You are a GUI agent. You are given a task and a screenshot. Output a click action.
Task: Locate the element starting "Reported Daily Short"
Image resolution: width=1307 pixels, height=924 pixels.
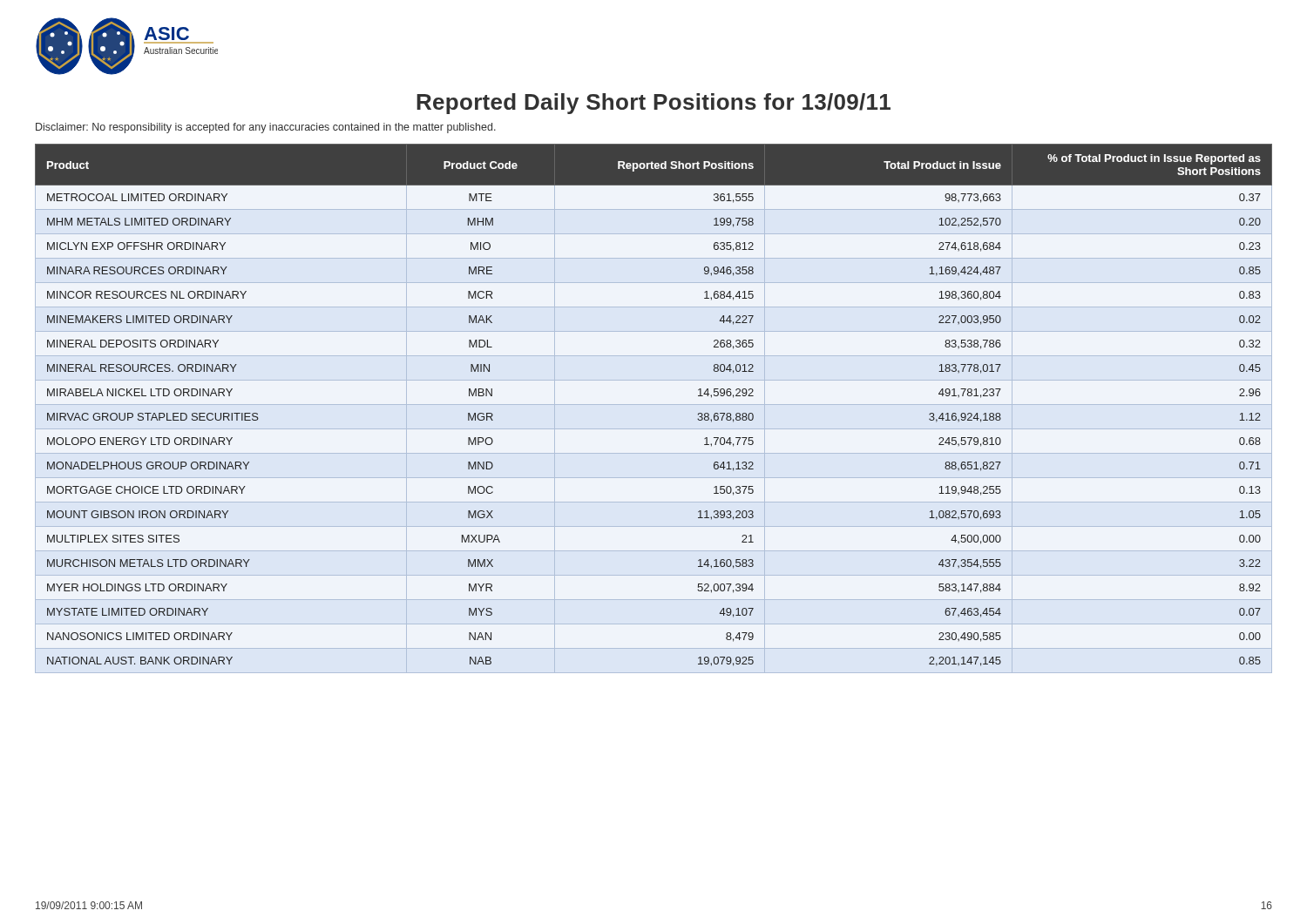click(x=654, y=102)
